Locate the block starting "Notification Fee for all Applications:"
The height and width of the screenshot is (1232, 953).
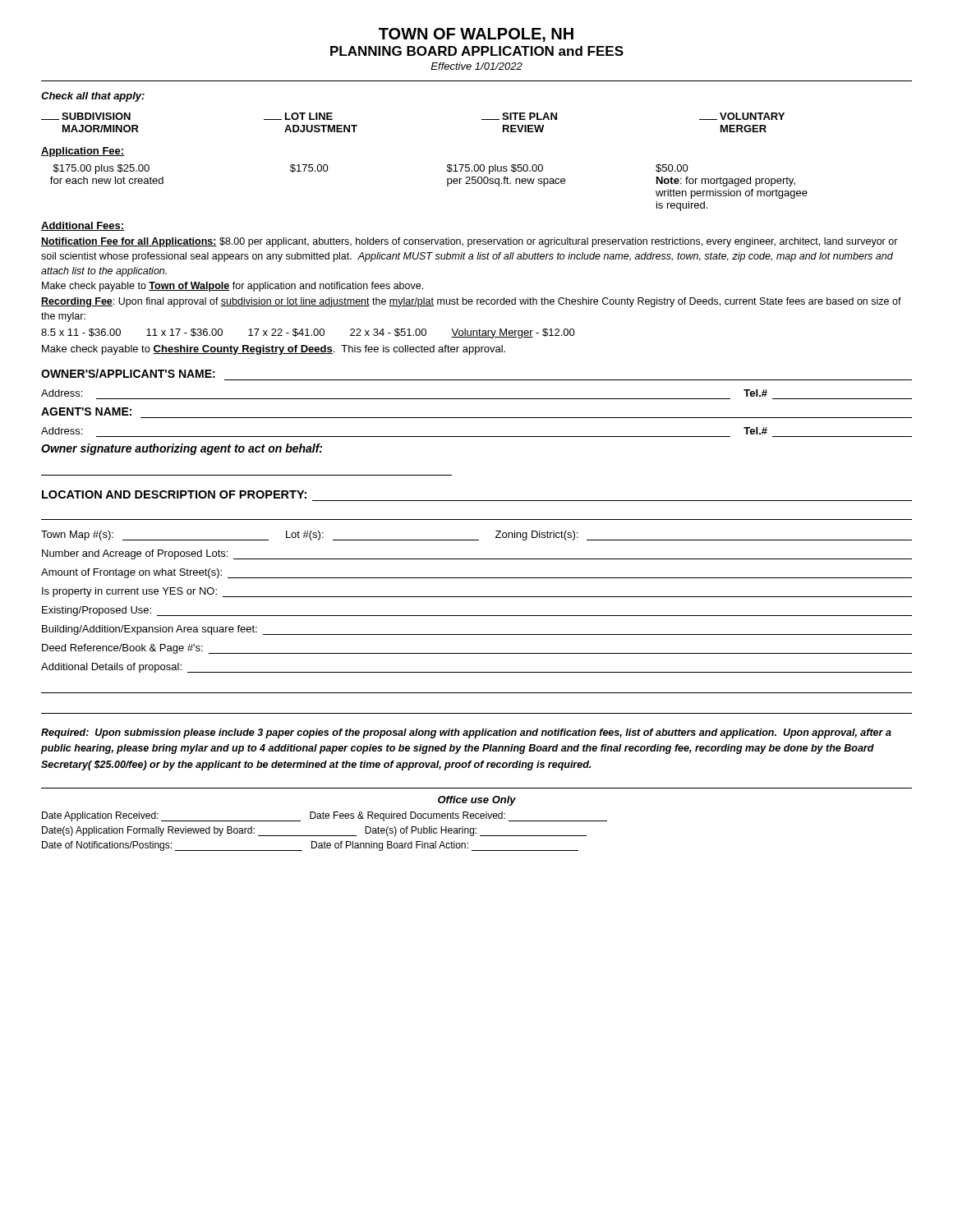point(470,242)
